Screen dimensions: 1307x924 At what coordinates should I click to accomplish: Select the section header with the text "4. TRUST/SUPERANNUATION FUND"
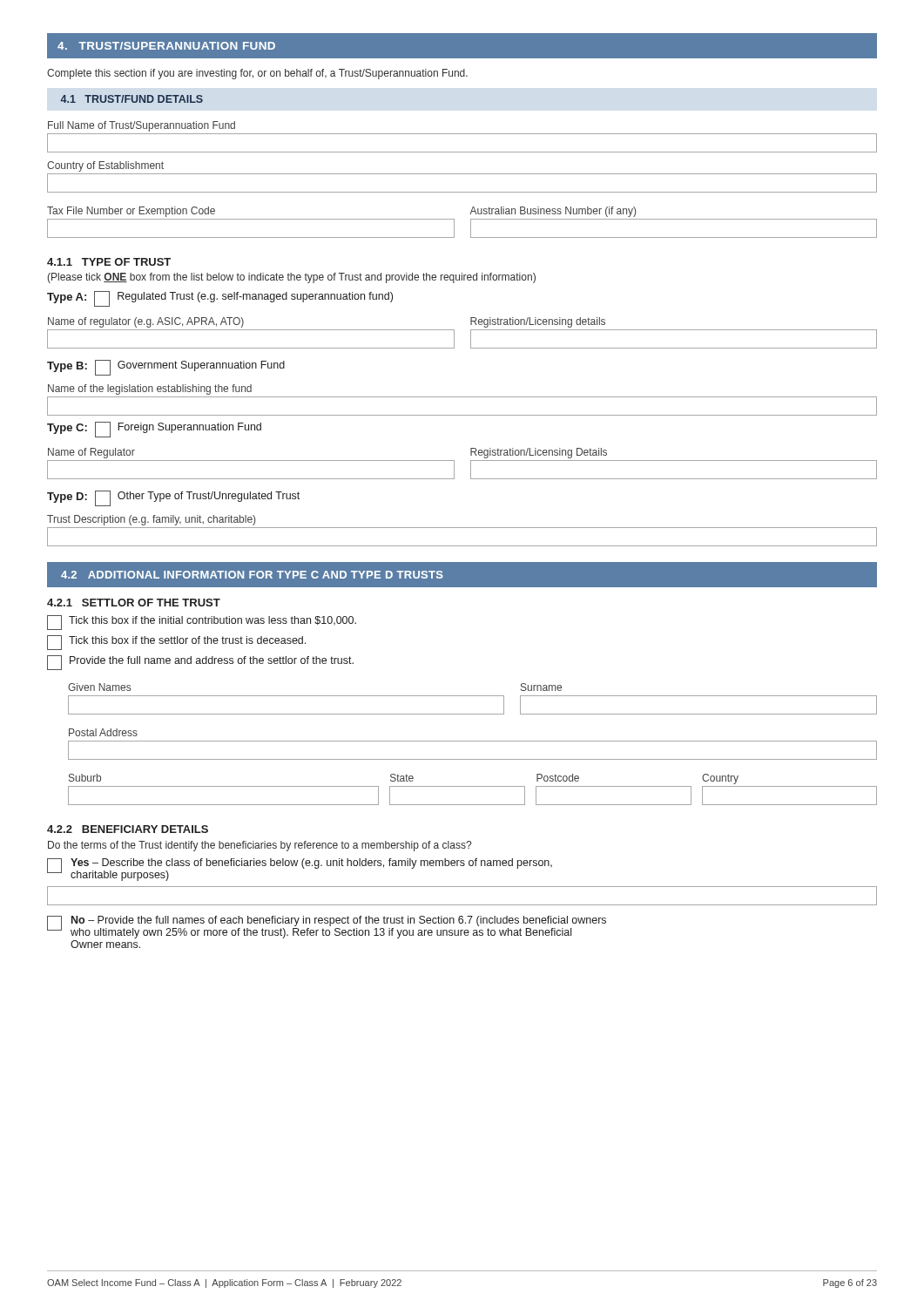(x=167, y=46)
